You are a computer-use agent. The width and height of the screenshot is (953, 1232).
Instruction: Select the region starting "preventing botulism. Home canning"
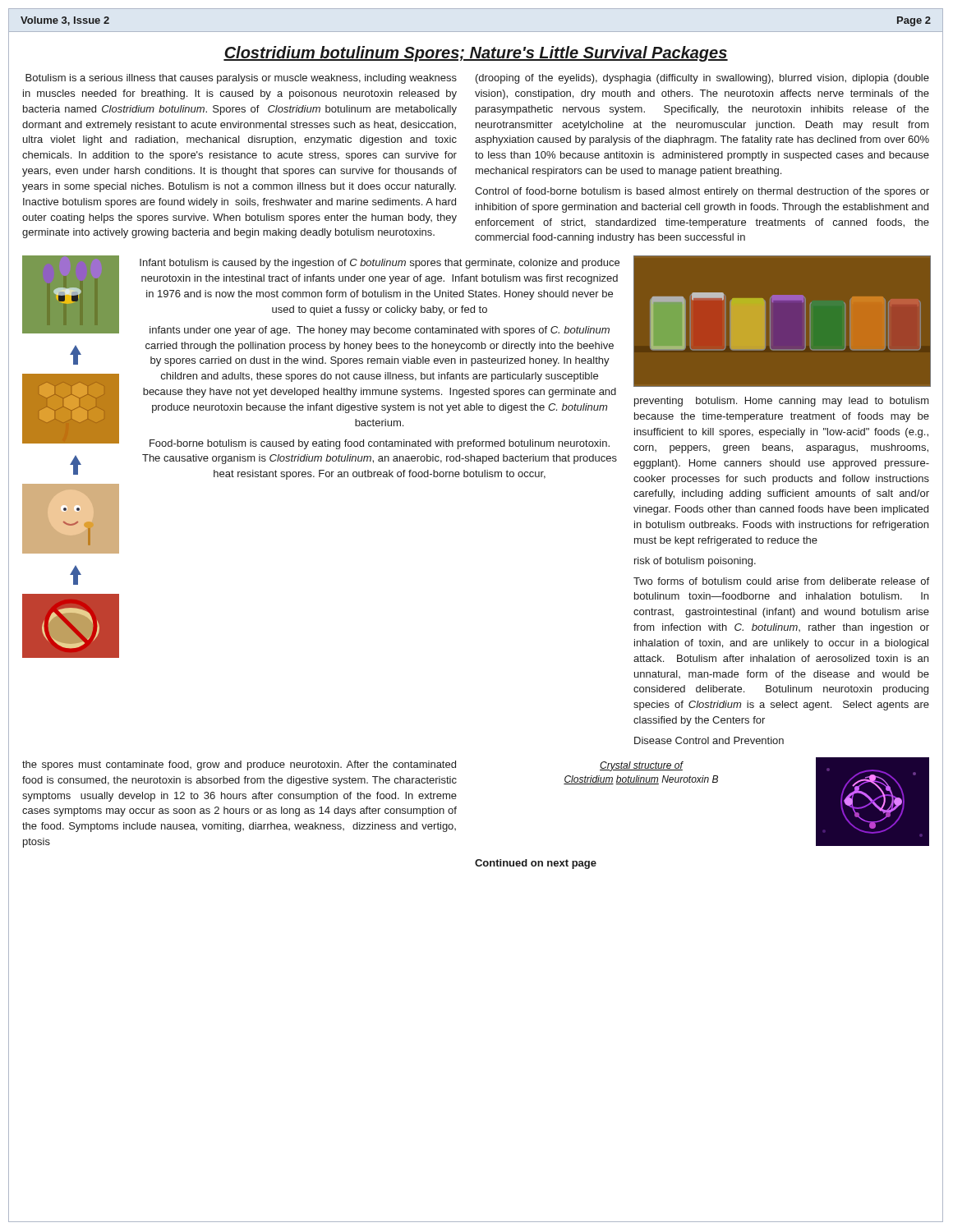(x=781, y=571)
